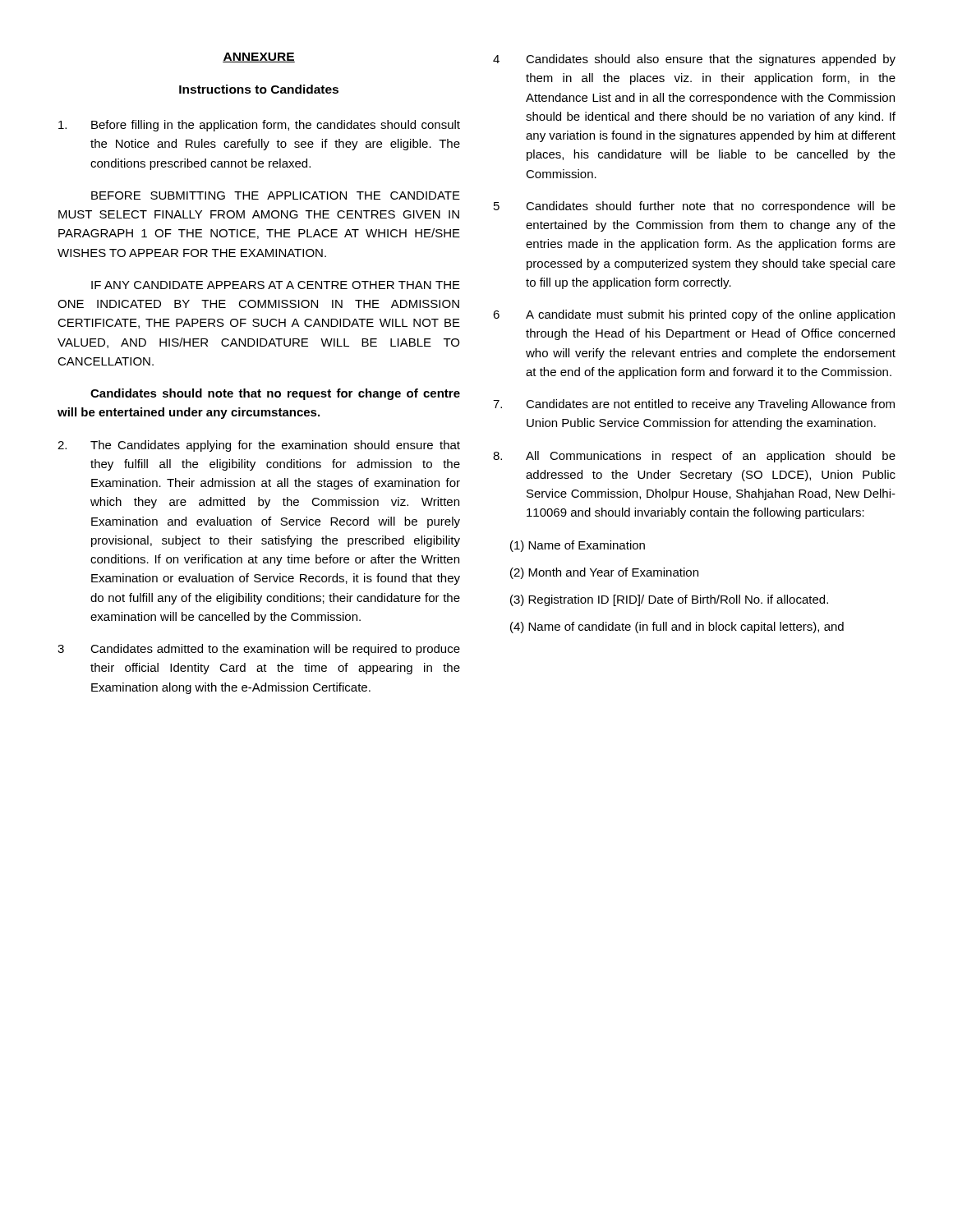This screenshot has height=1232, width=953.
Task: Select the text block starting "Candidates are not entitled to receive"
Action: [694, 413]
